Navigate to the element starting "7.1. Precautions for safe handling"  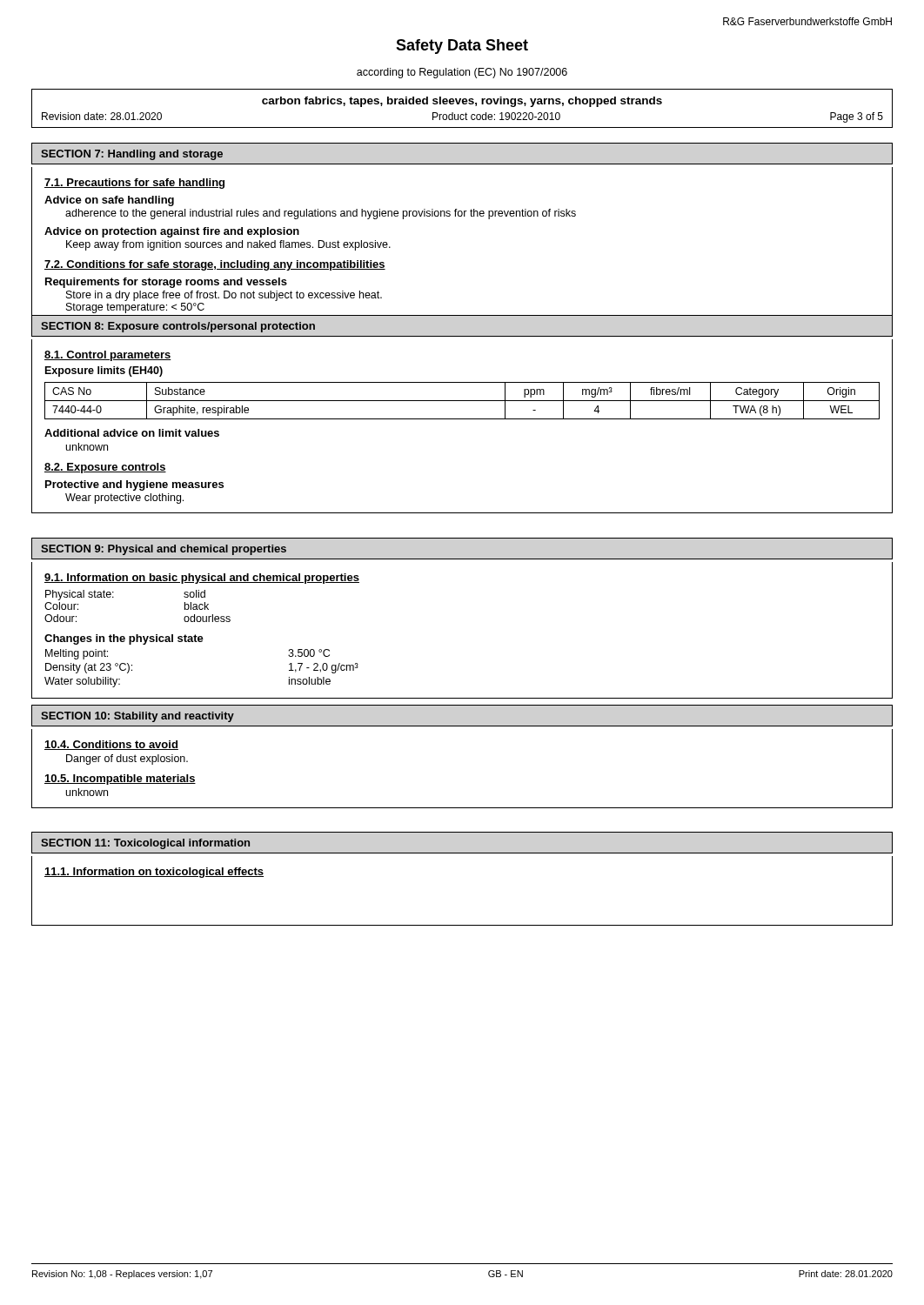tap(135, 182)
